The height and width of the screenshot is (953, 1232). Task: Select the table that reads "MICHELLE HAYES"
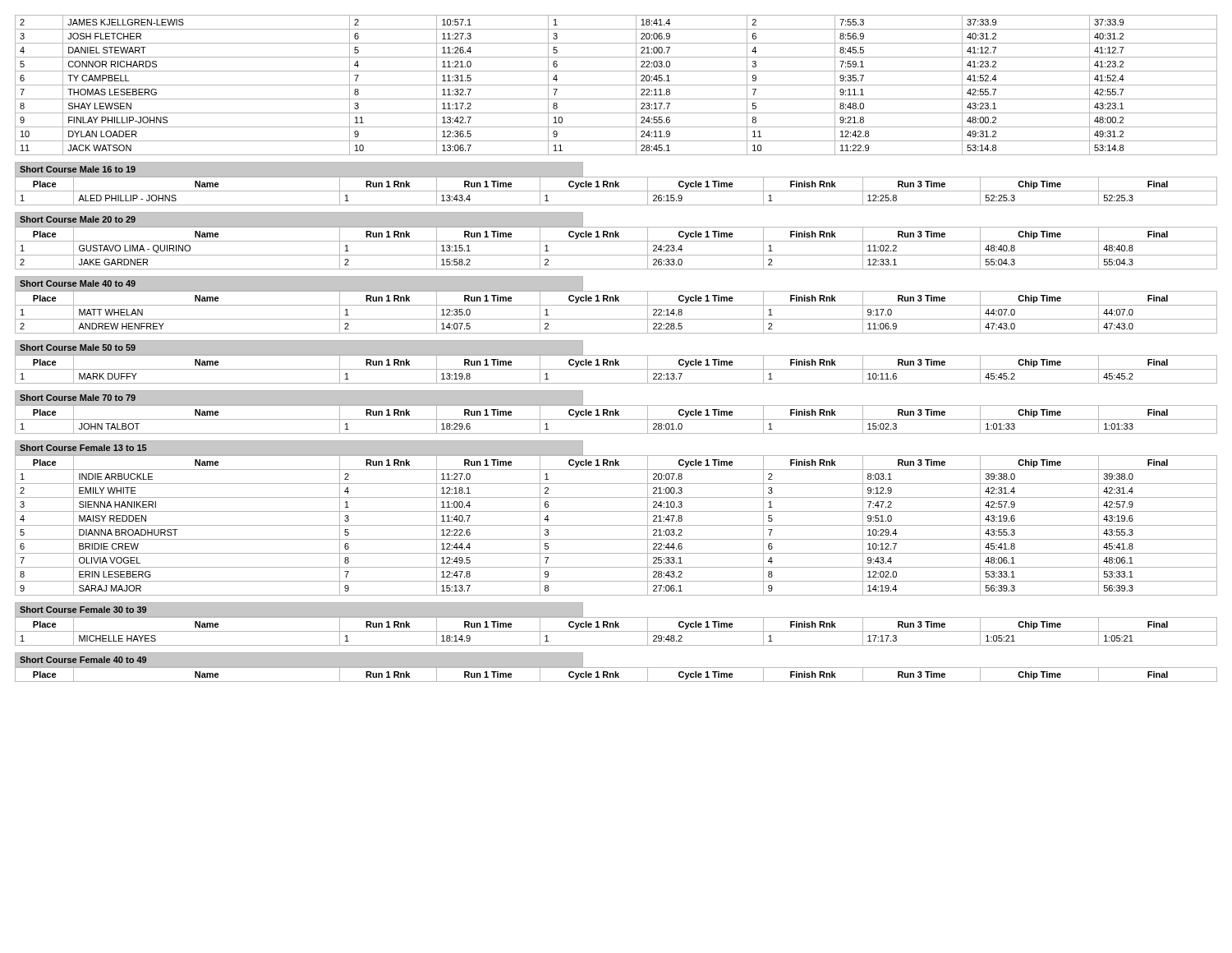[616, 631]
